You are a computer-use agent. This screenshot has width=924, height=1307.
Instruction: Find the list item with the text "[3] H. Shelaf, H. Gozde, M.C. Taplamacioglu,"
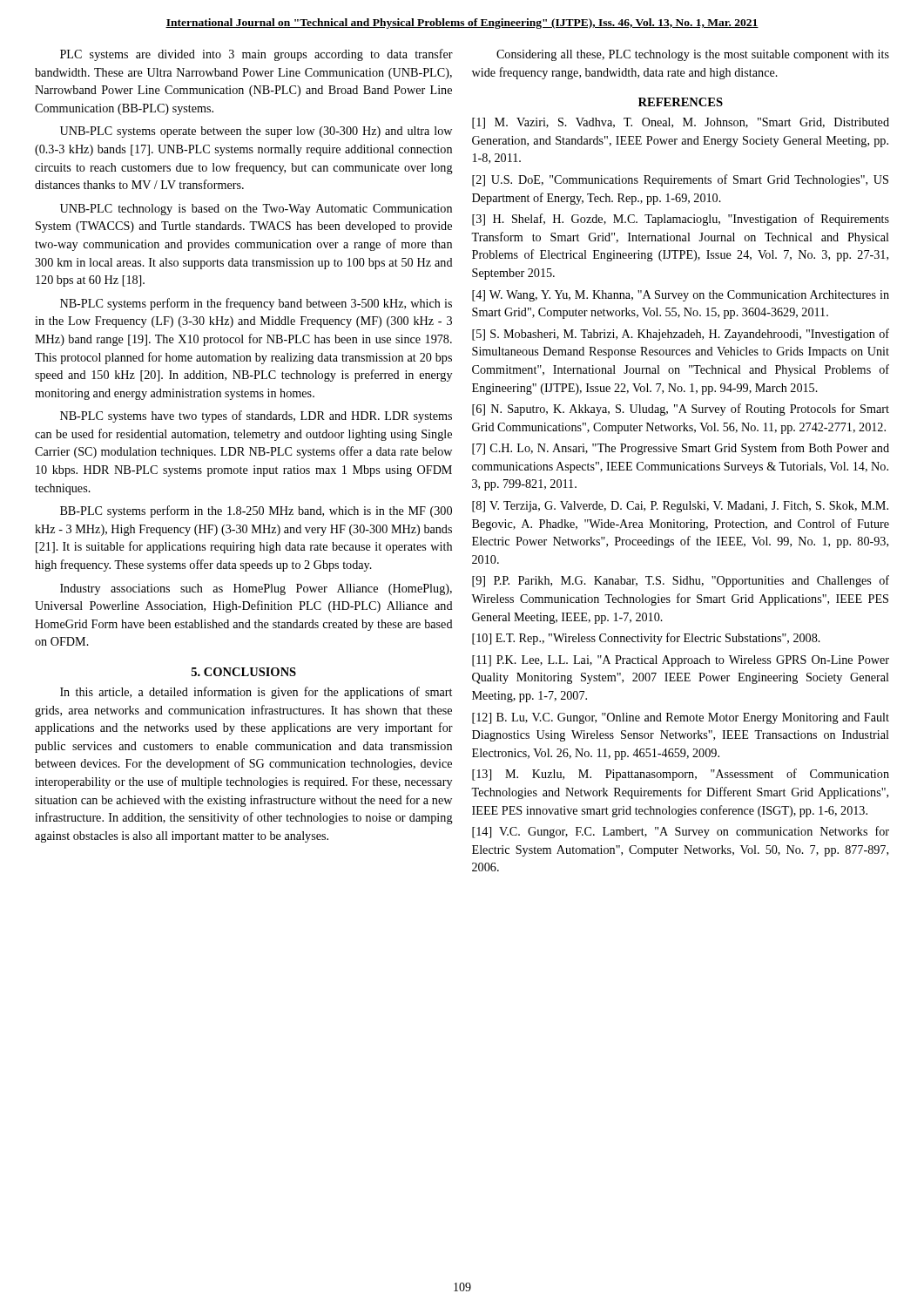pyautogui.click(x=680, y=246)
